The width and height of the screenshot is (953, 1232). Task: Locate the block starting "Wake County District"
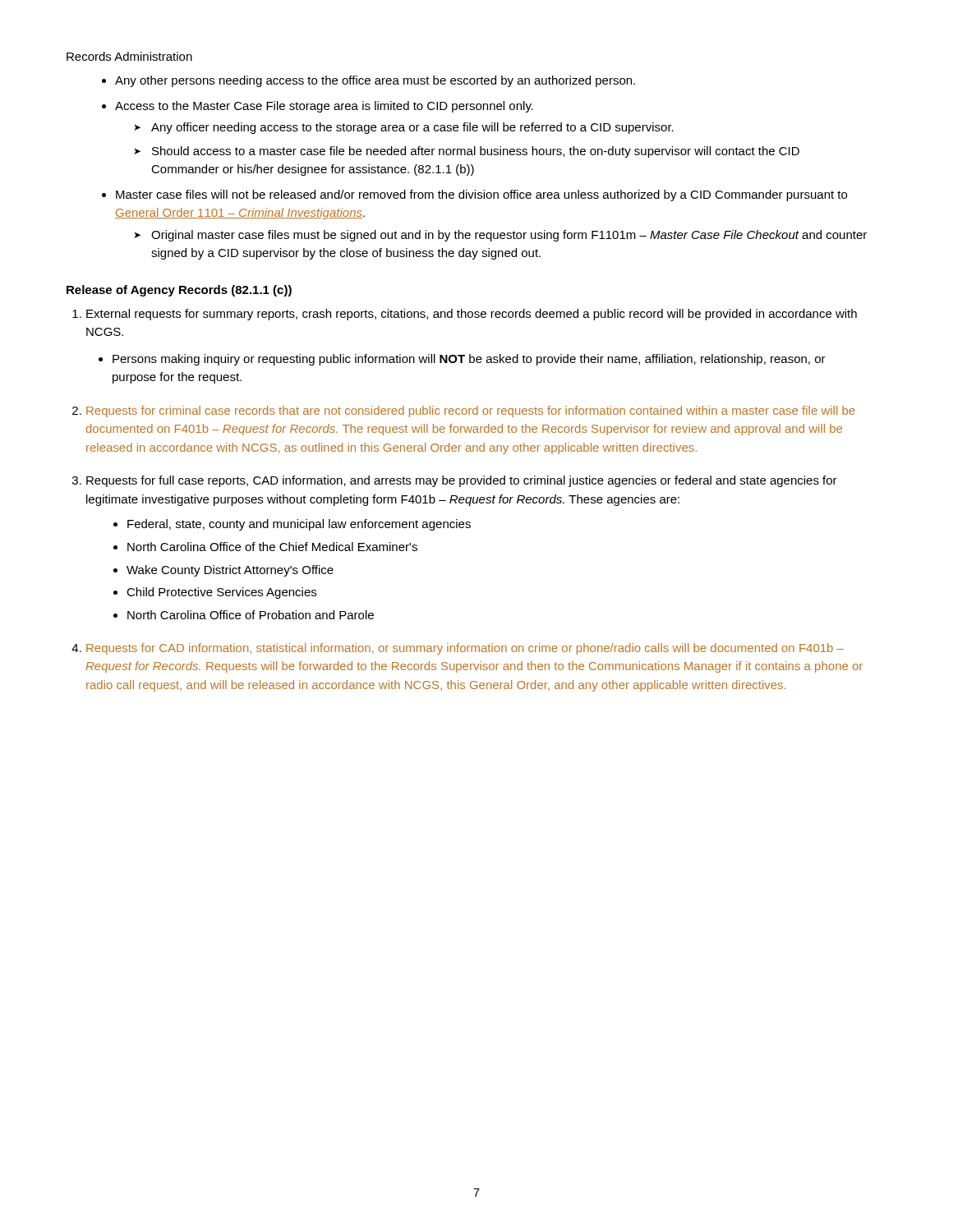click(230, 569)
